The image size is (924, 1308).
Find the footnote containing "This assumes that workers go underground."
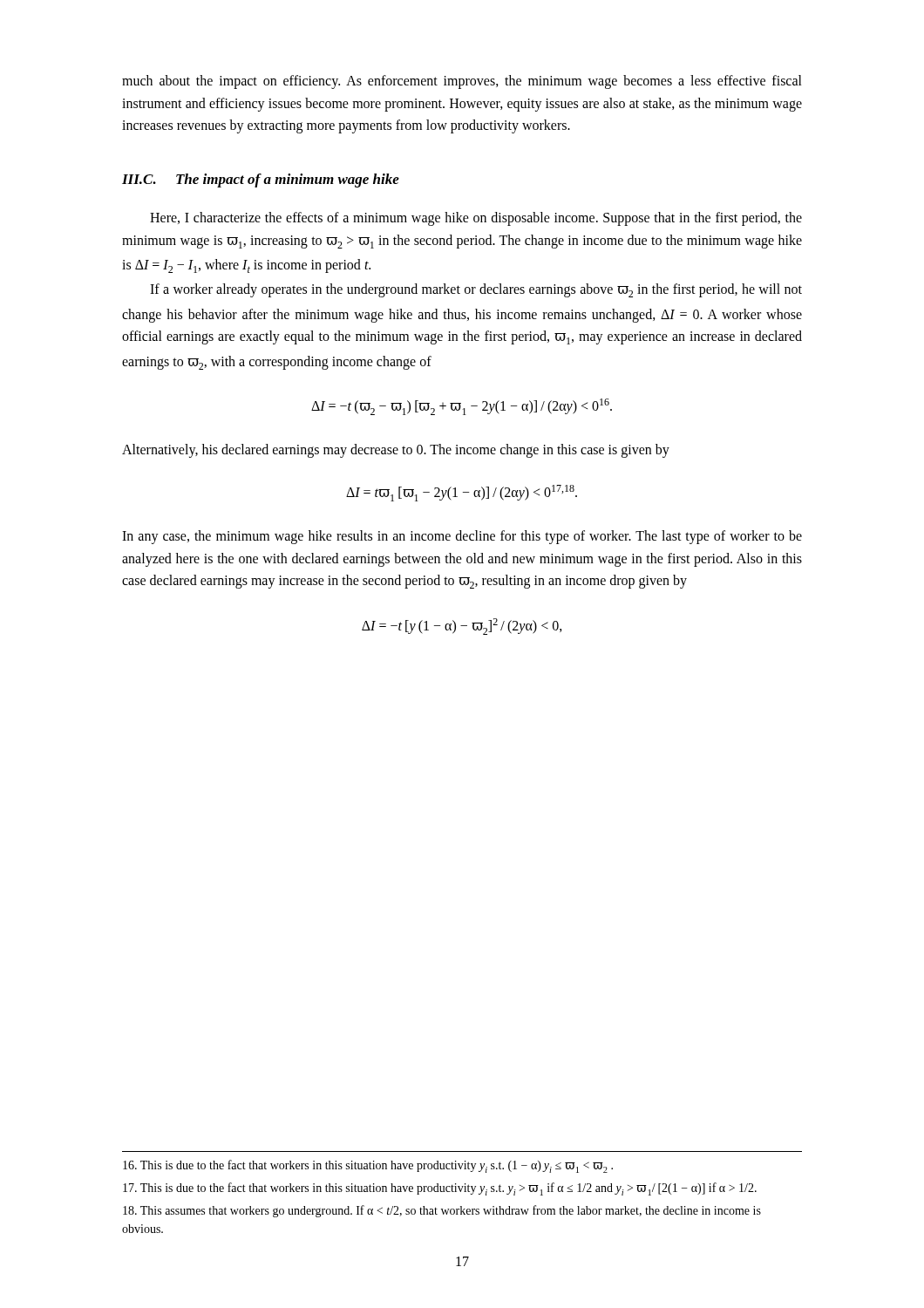pos(441,1220)
